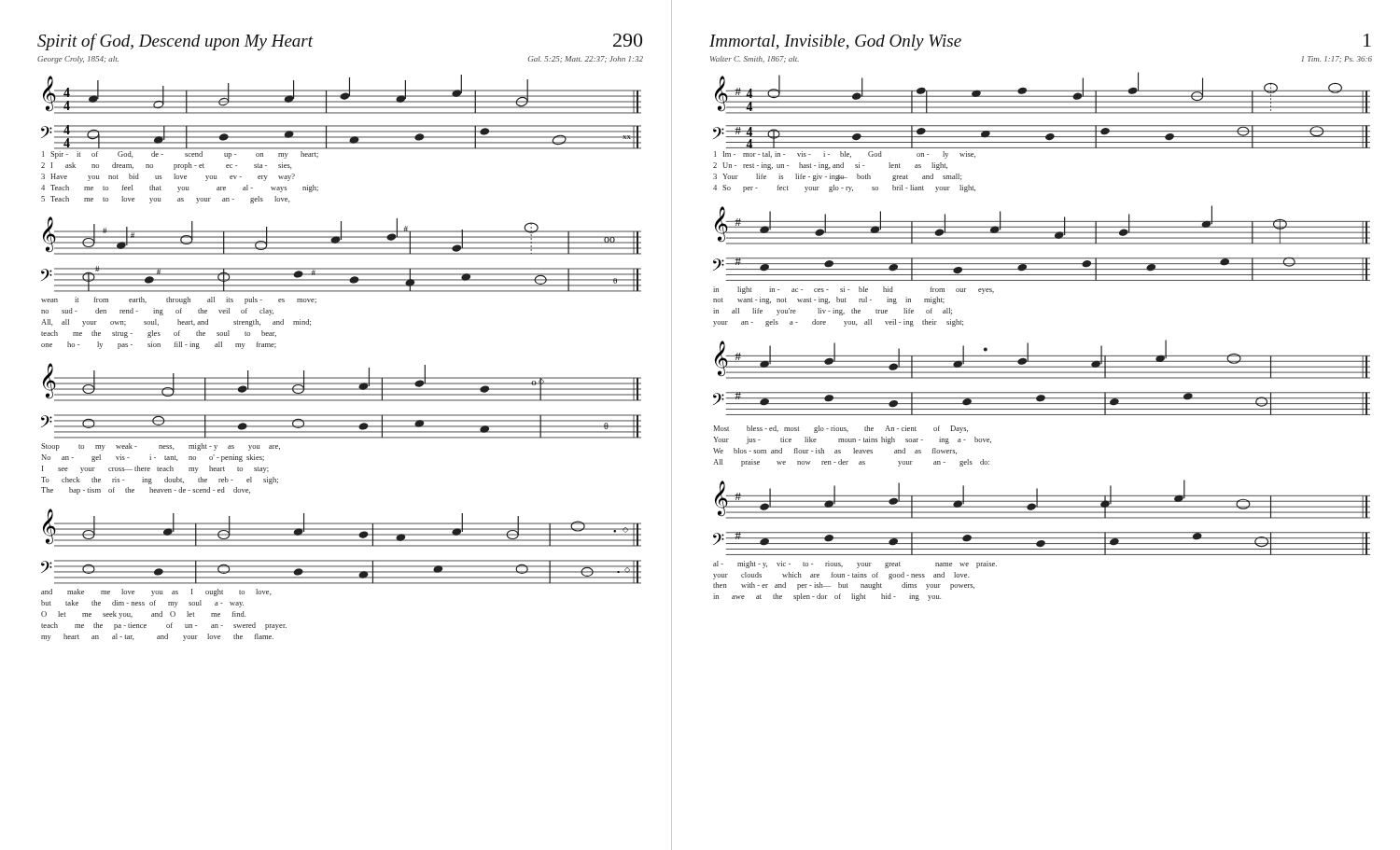
Task: Find the block starting "George Croly, 1854; alt. Gal. 5:25; Matt."
Action: (x=81, y=59)
